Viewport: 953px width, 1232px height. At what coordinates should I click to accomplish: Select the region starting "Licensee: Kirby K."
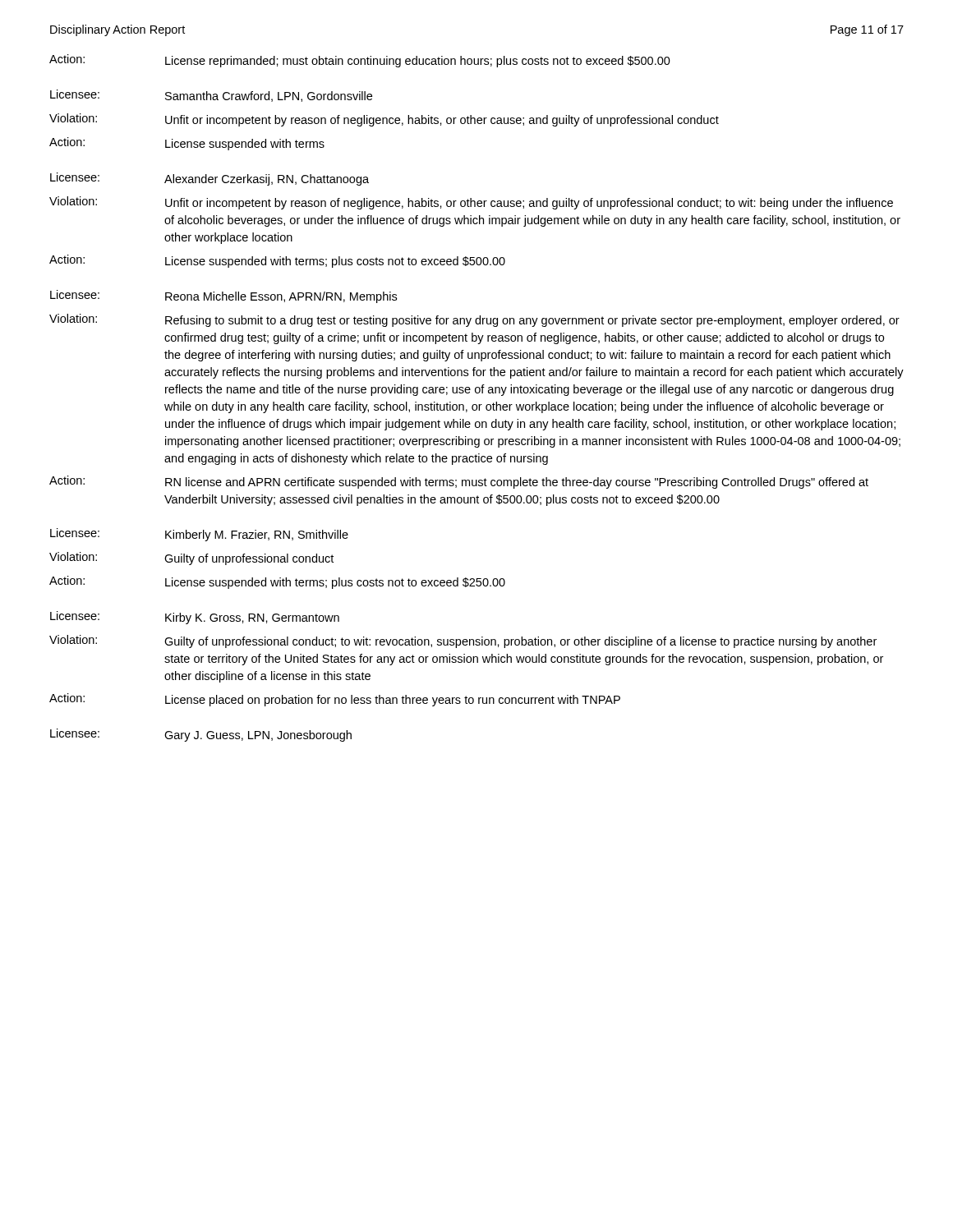195,618
